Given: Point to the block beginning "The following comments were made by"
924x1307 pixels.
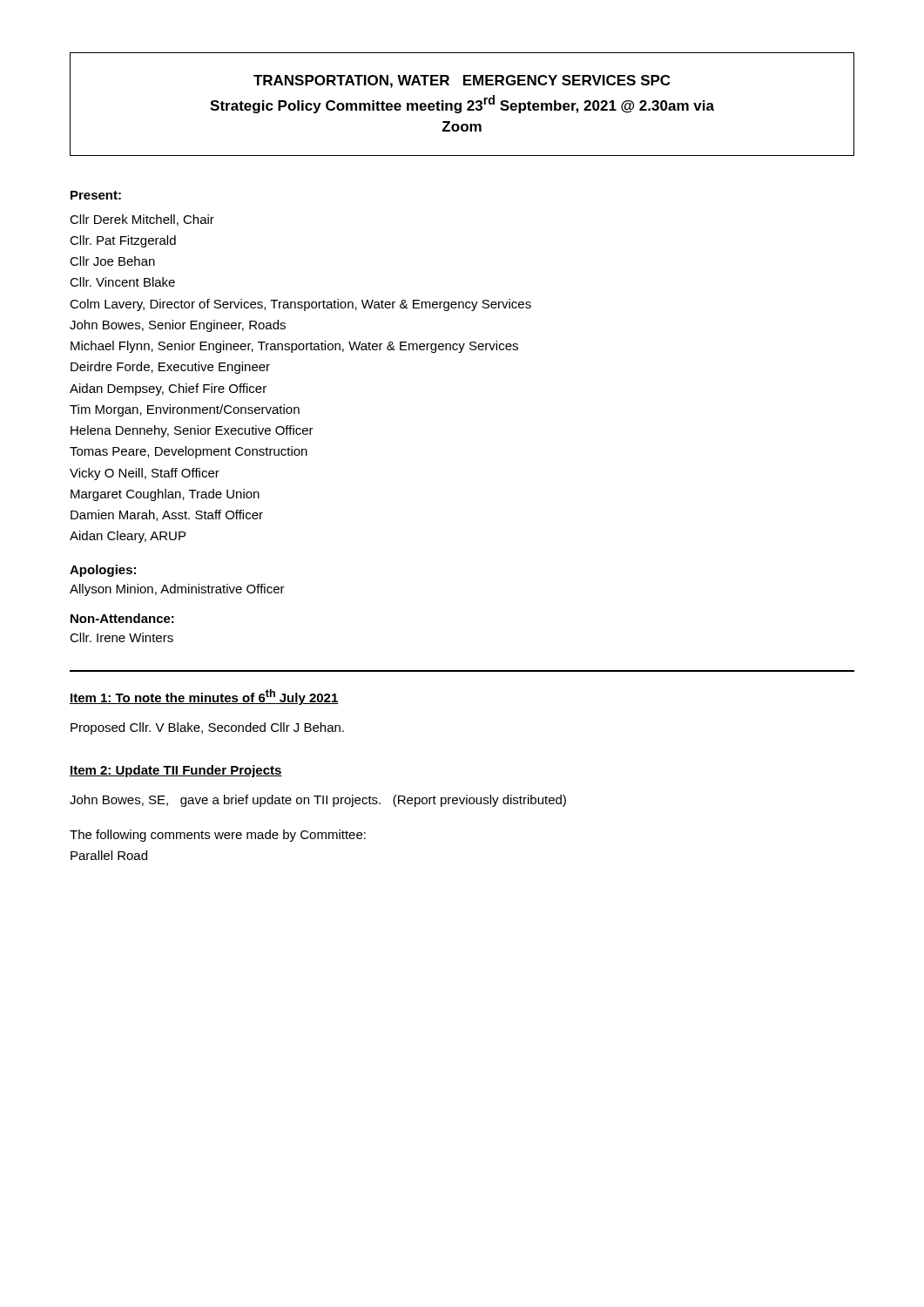Looking at the screenshot, I should click(218, 845).
